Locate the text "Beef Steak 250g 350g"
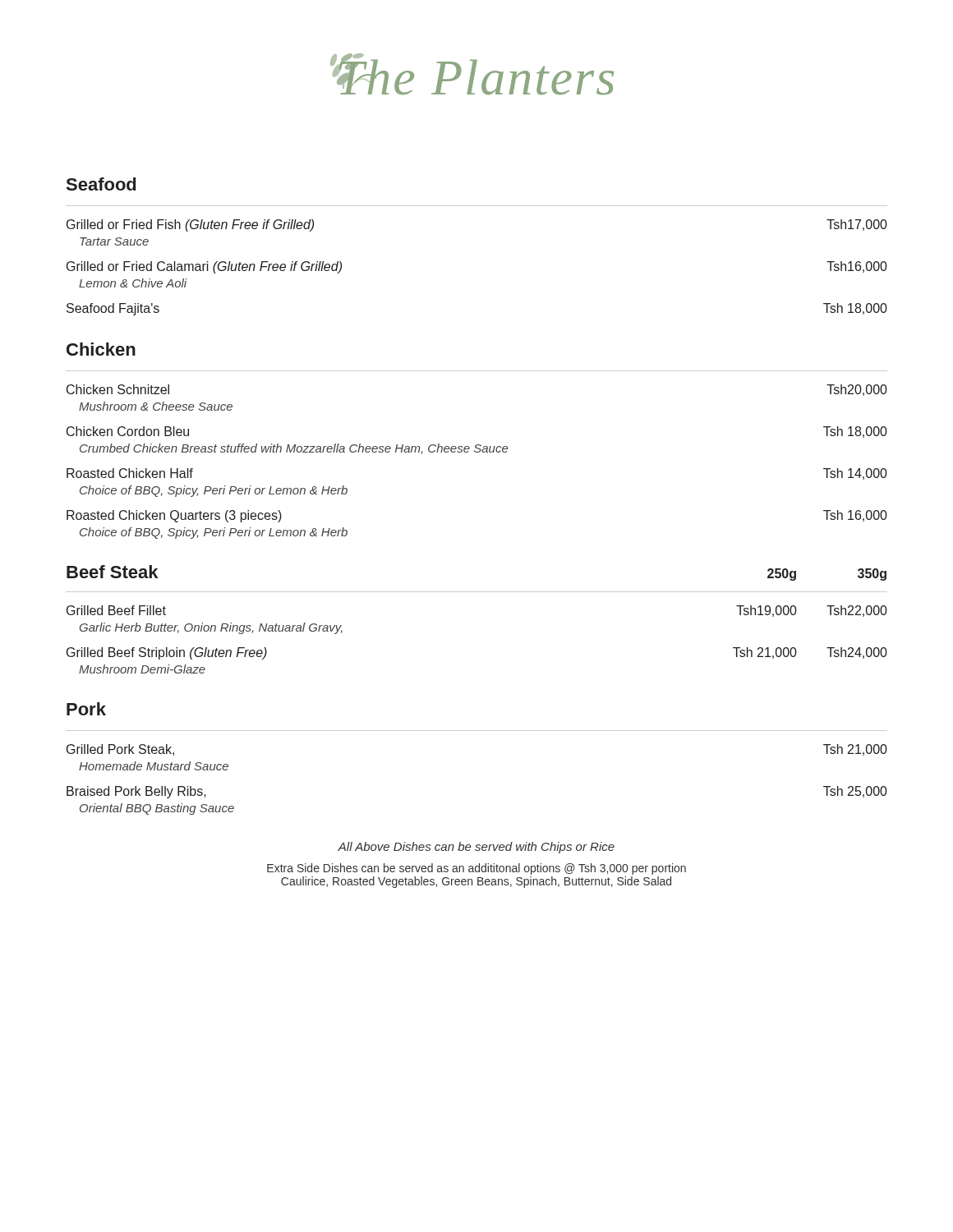The height and width of the screenshot is (1232, 953). (x=124, y=573)
